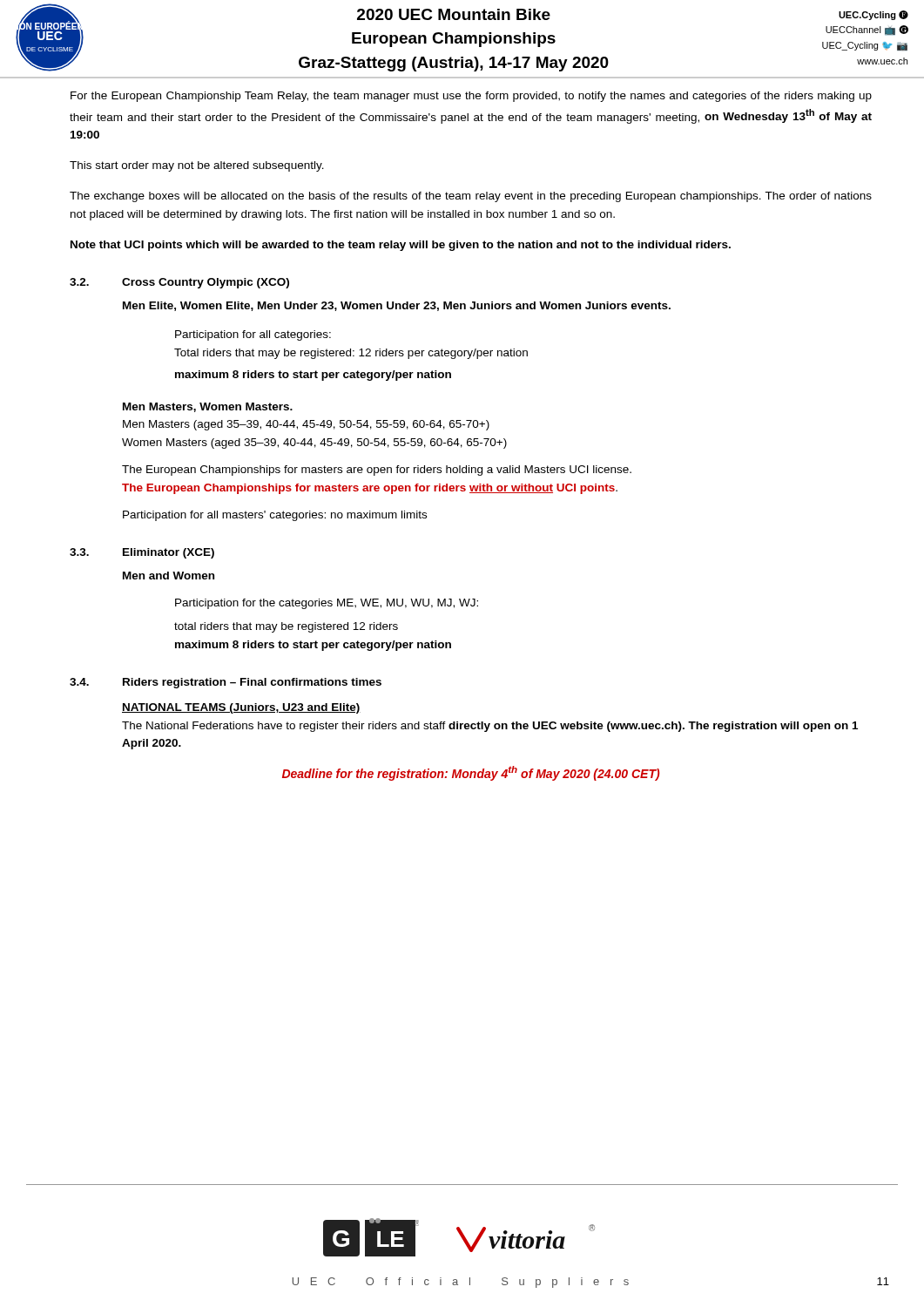
Task: Click the passage that begins "Note that UCI points"
Action: [x=401, y=244]
